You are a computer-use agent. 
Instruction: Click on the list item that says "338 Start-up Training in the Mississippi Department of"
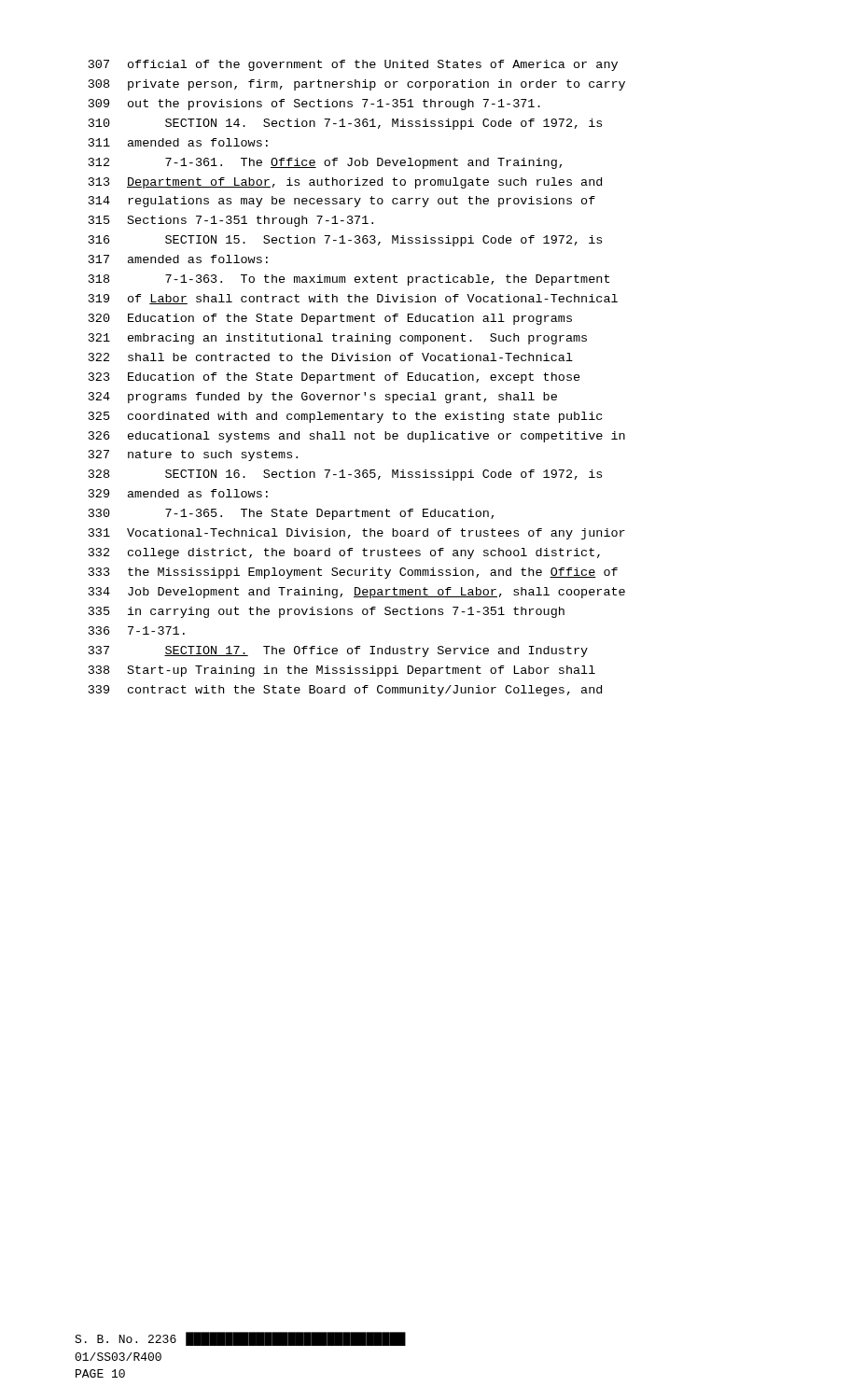coord(434,671)
